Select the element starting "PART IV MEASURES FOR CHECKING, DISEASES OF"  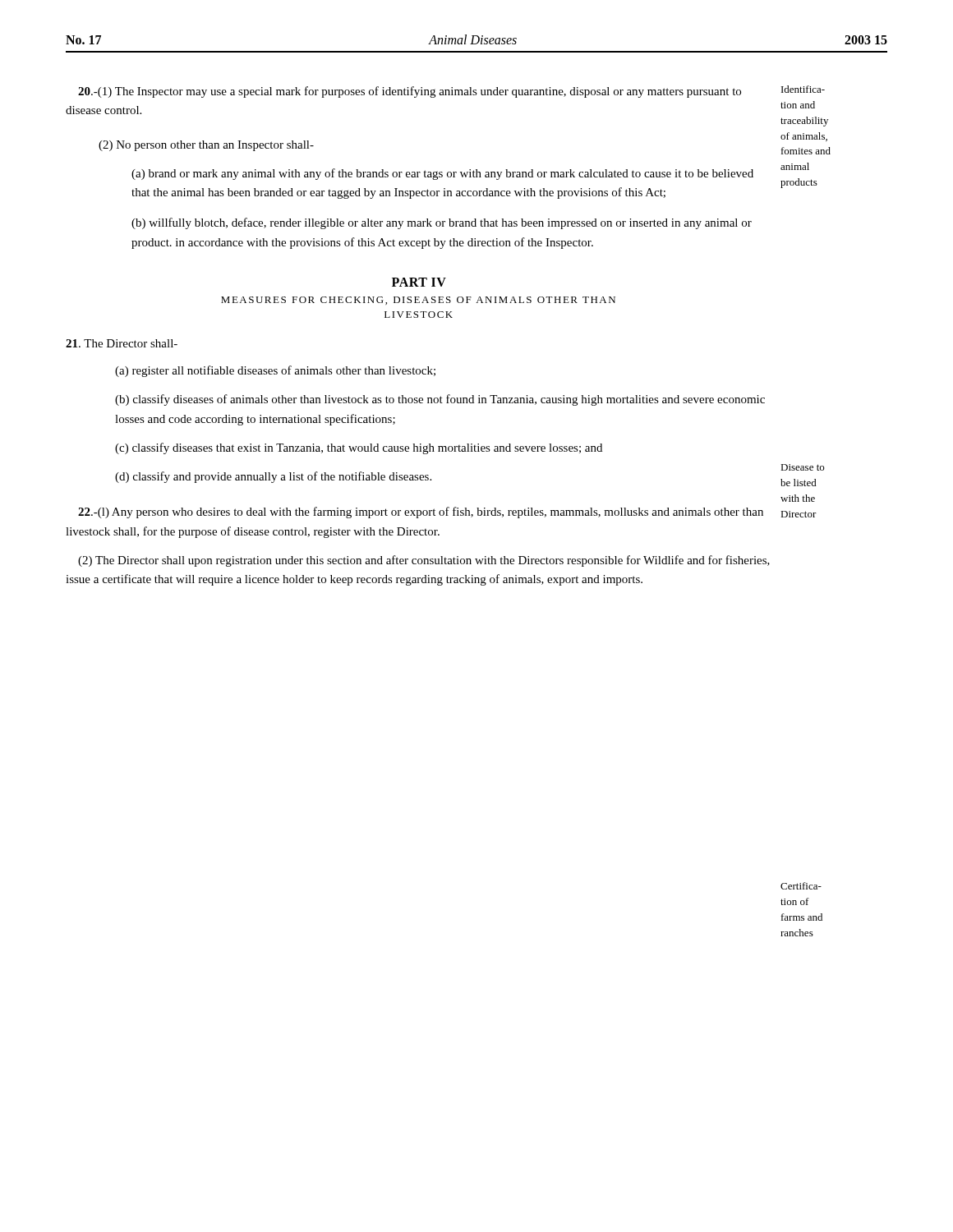(x=419, y=298)
